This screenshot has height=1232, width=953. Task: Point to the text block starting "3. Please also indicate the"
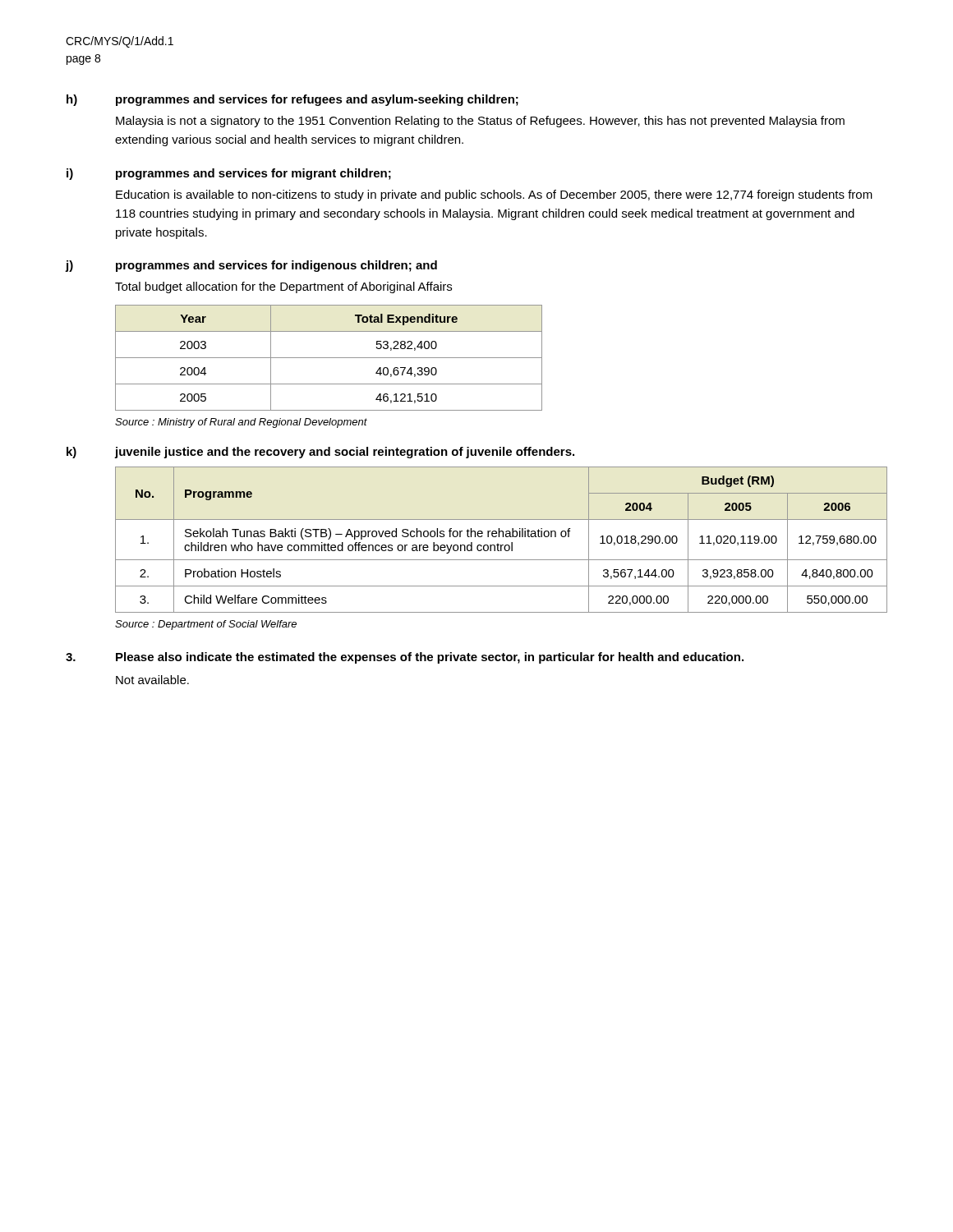tap(476, 656)
